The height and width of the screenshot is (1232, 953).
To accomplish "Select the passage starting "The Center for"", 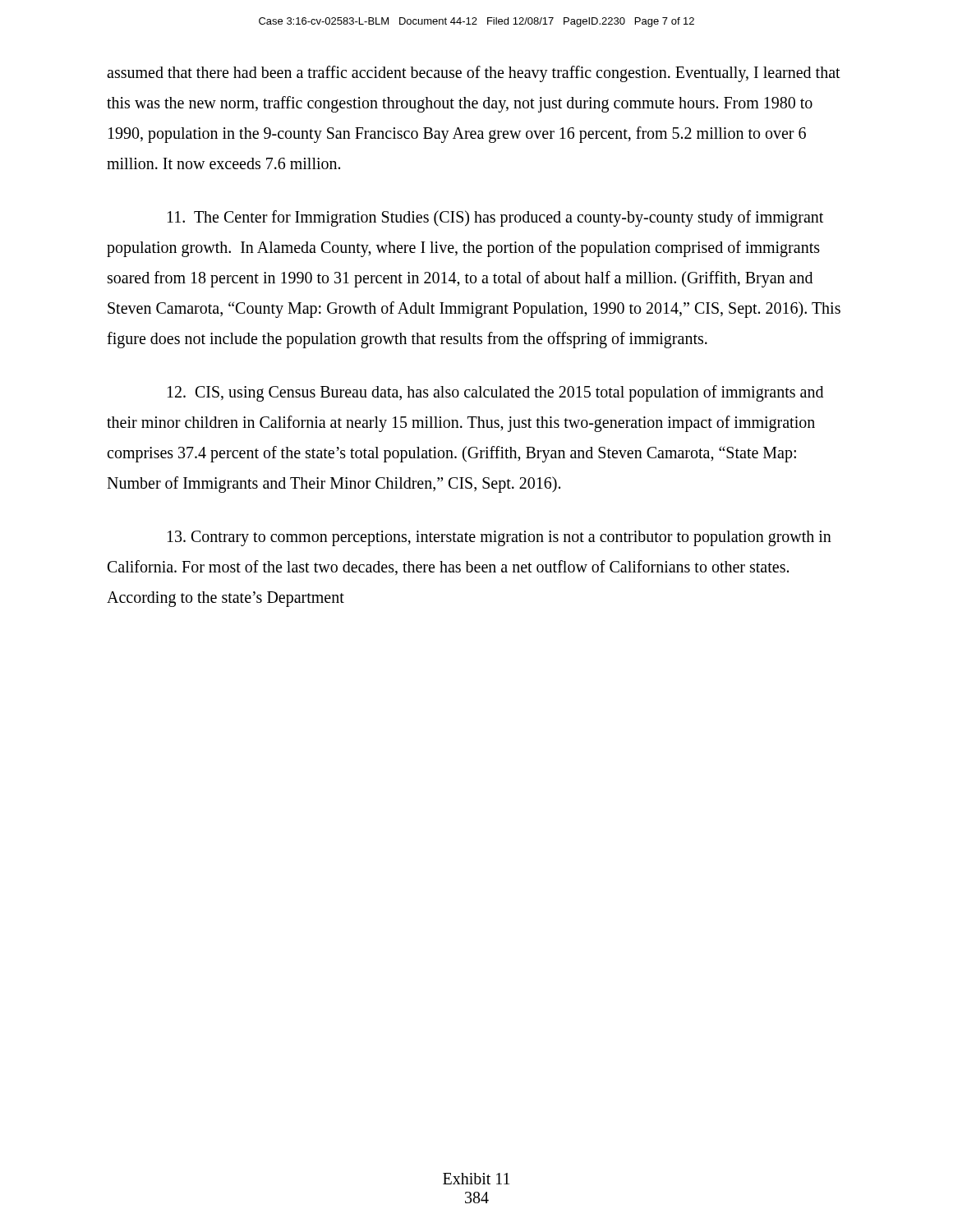I will tap(474, 278).
